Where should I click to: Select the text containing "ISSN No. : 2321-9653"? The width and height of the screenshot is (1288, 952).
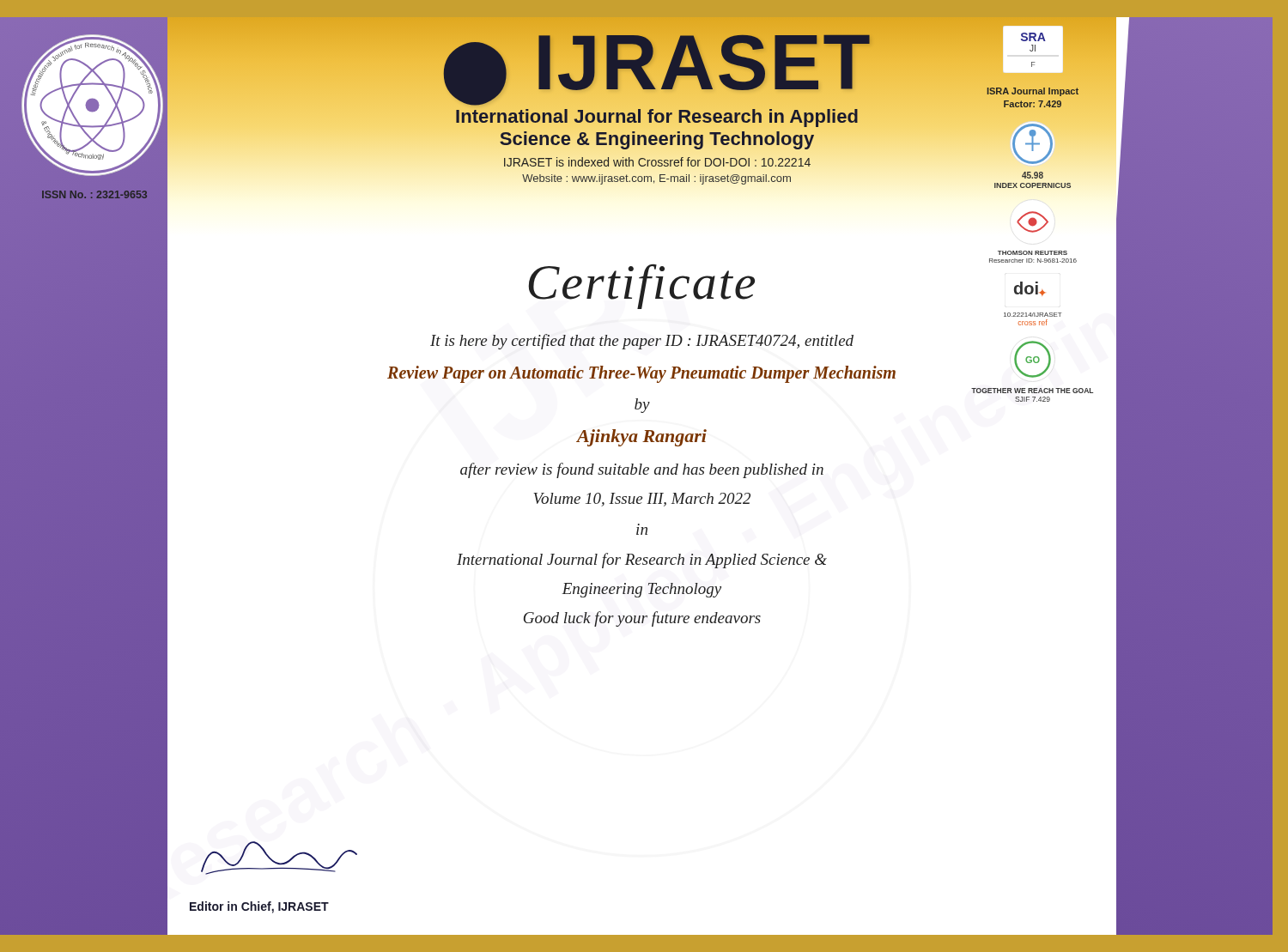point(94,195)
